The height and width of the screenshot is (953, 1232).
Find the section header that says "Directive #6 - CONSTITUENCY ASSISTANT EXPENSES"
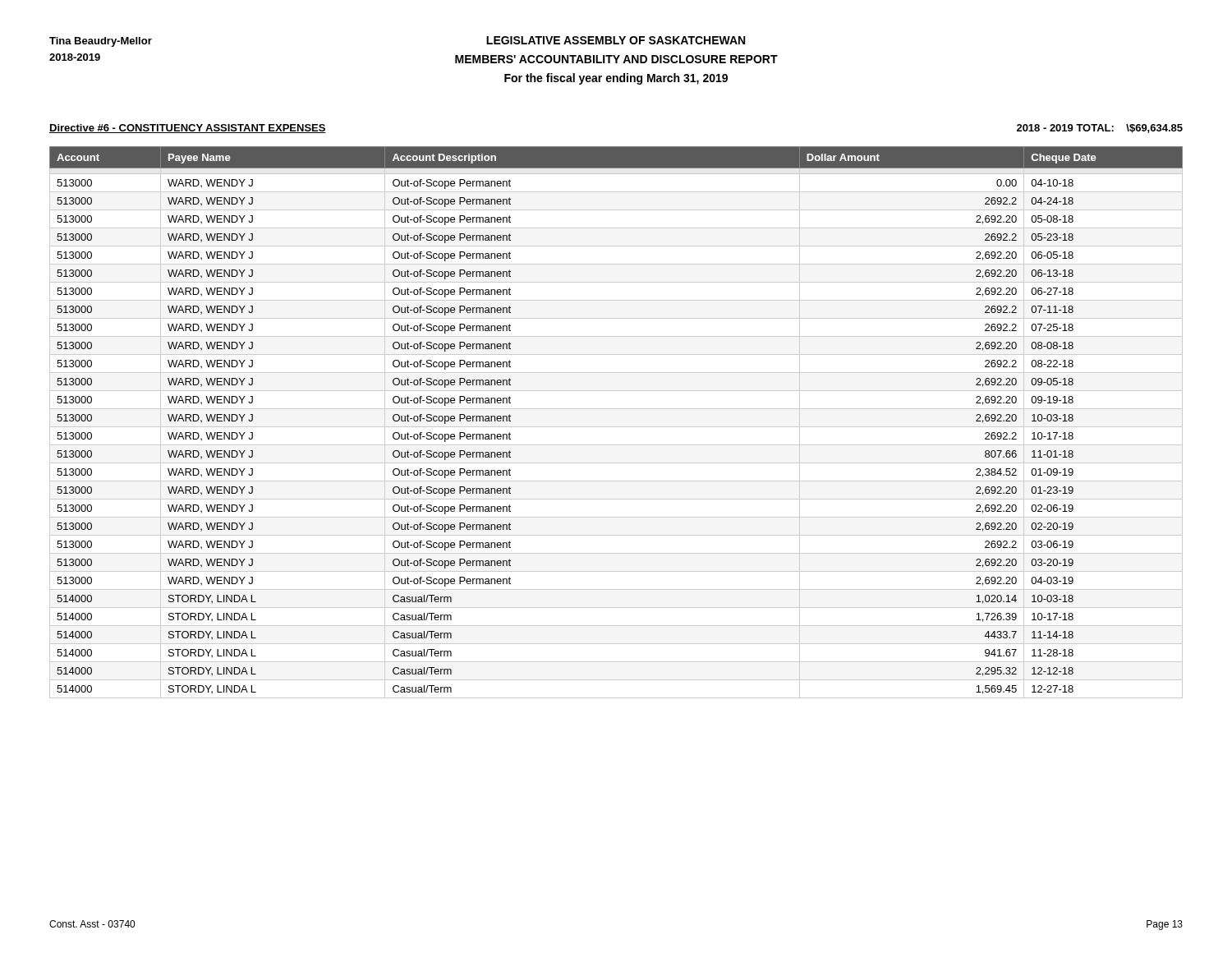[188, 129]
